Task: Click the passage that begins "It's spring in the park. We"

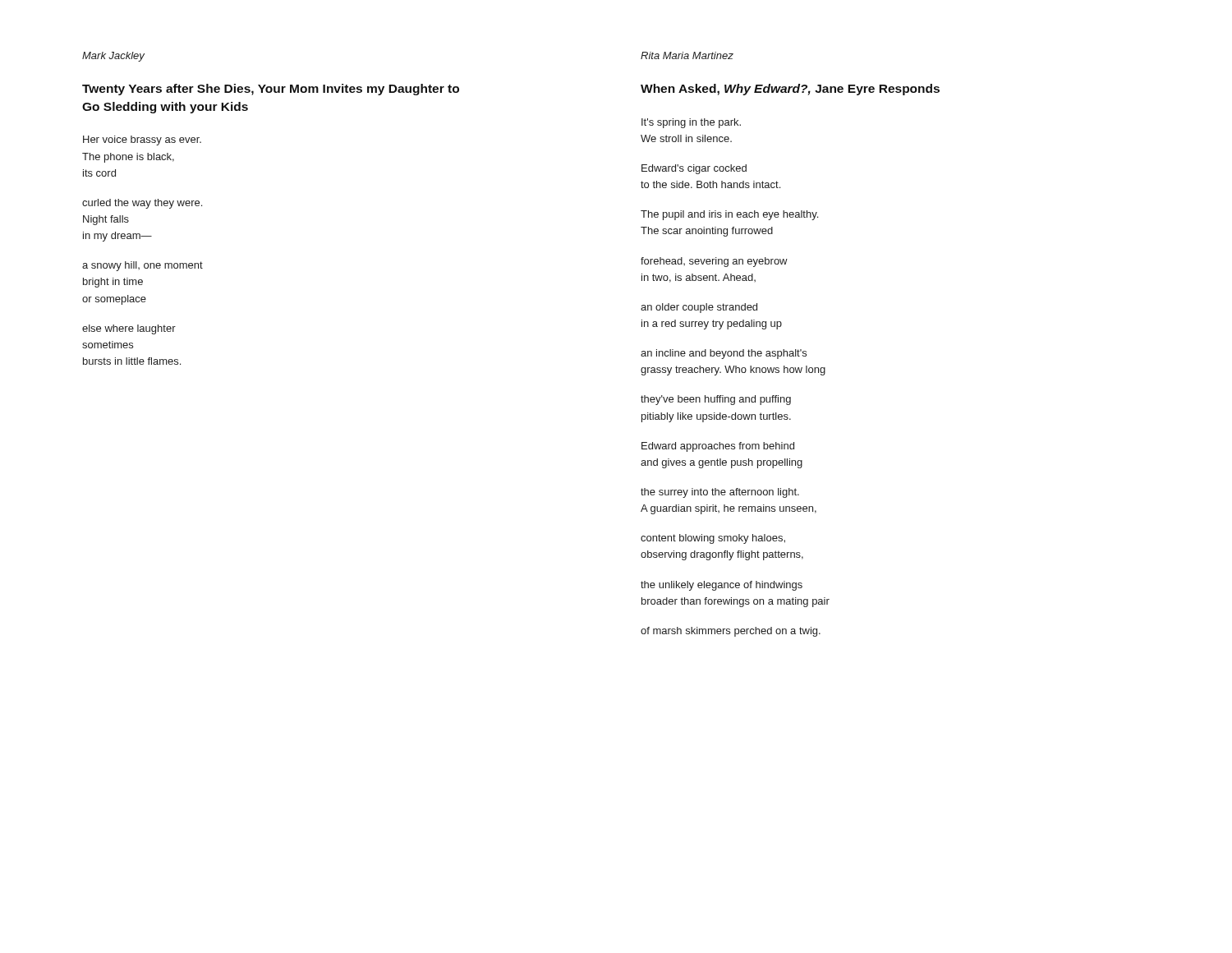Action: pyautogui.click(x=691, y=130)
